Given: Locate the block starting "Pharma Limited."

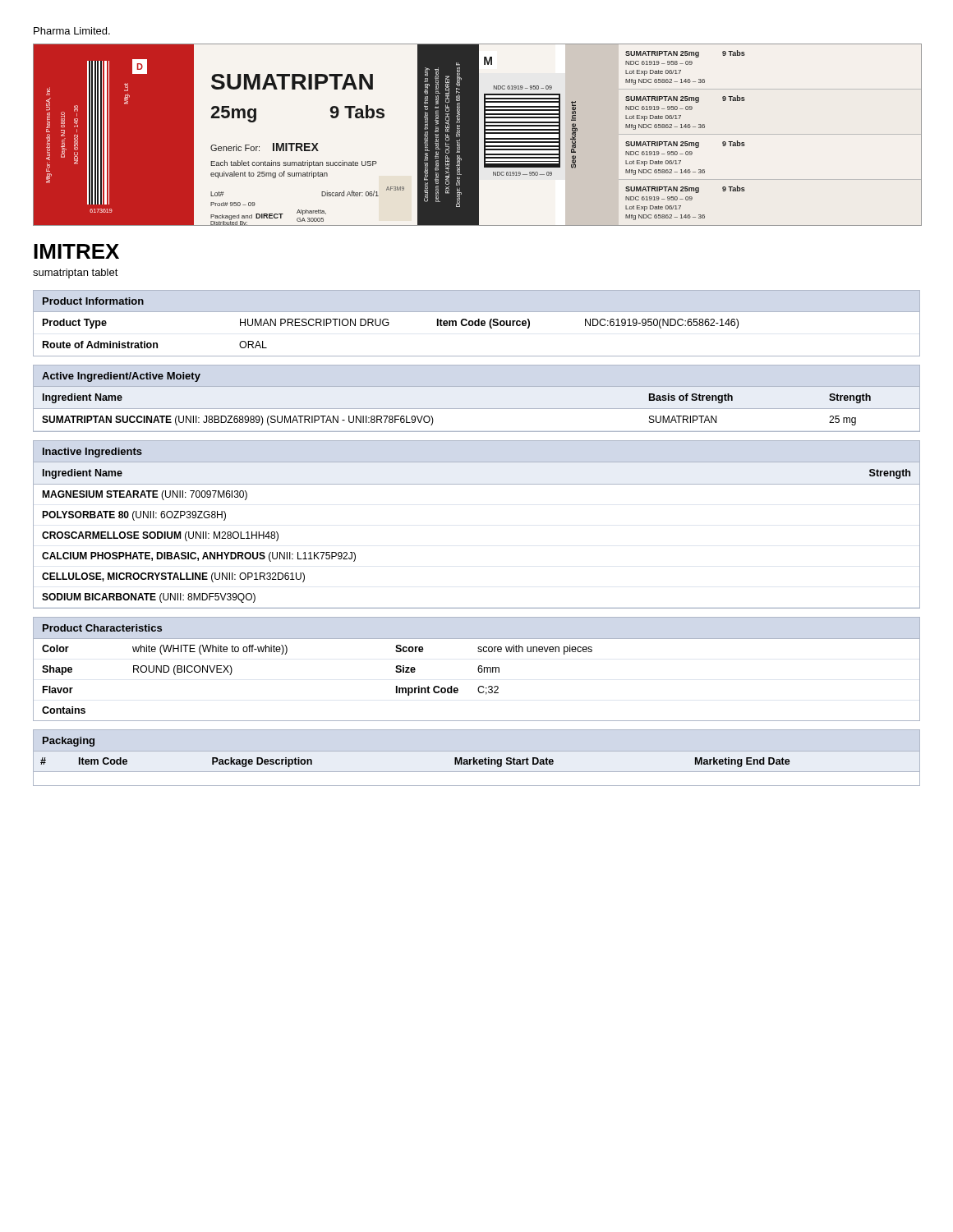Looking at the screenshot, I should click(72, 31).
